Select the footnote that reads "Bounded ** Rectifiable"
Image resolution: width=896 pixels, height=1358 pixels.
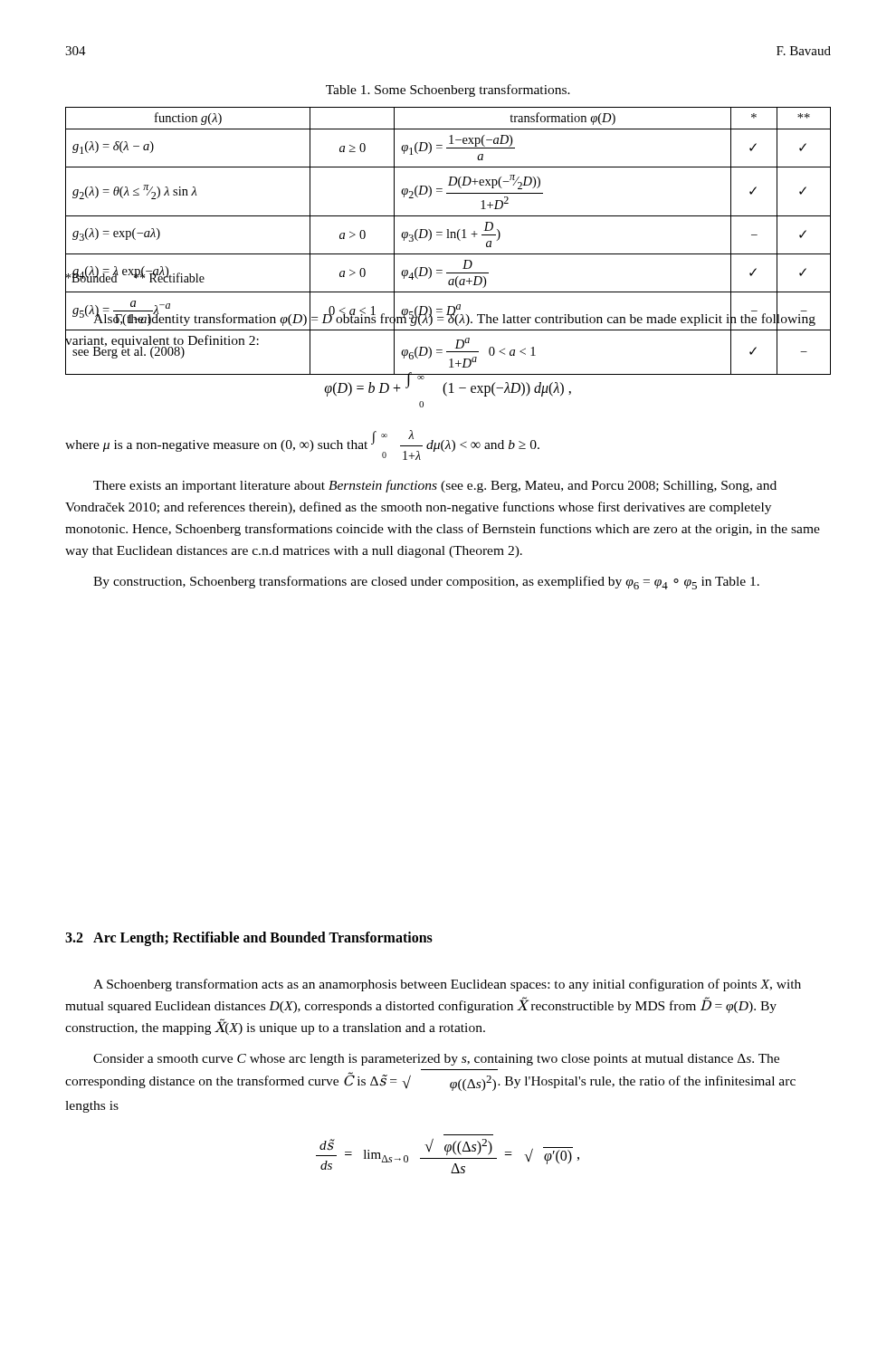point(135,278)
